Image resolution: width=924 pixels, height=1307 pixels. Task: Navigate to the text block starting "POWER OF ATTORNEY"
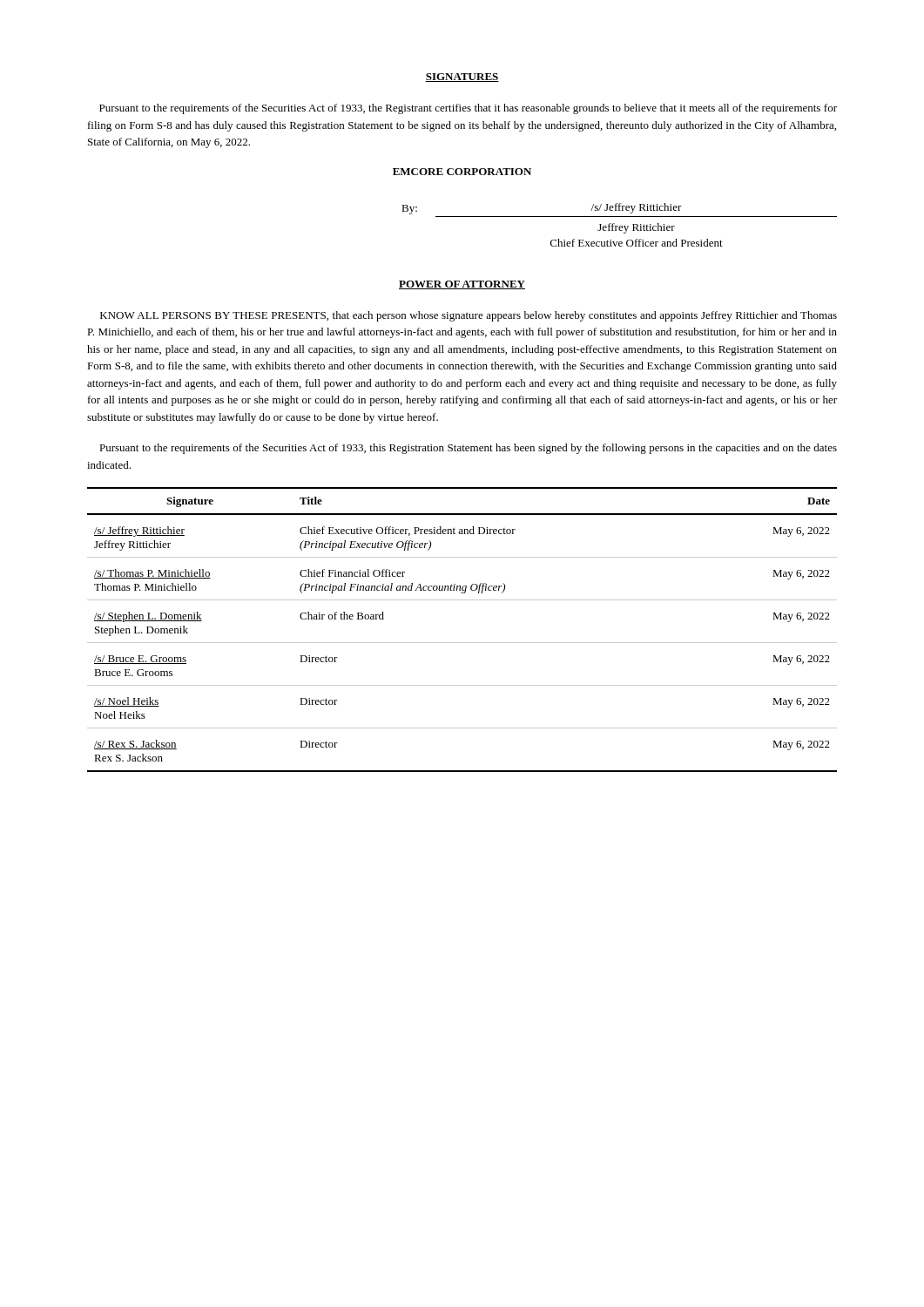coord(462,283)
